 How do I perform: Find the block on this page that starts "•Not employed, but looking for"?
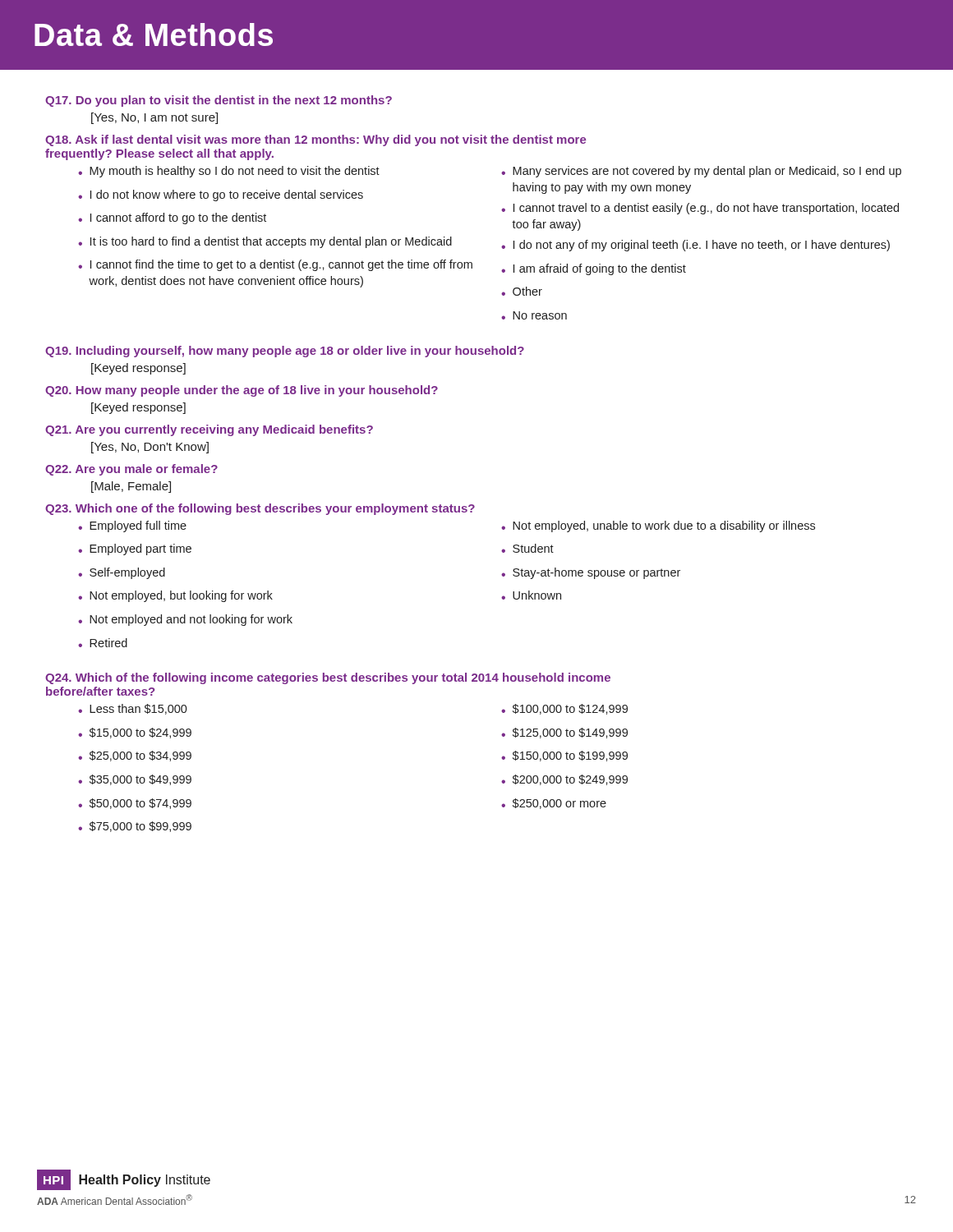(175, 598)
